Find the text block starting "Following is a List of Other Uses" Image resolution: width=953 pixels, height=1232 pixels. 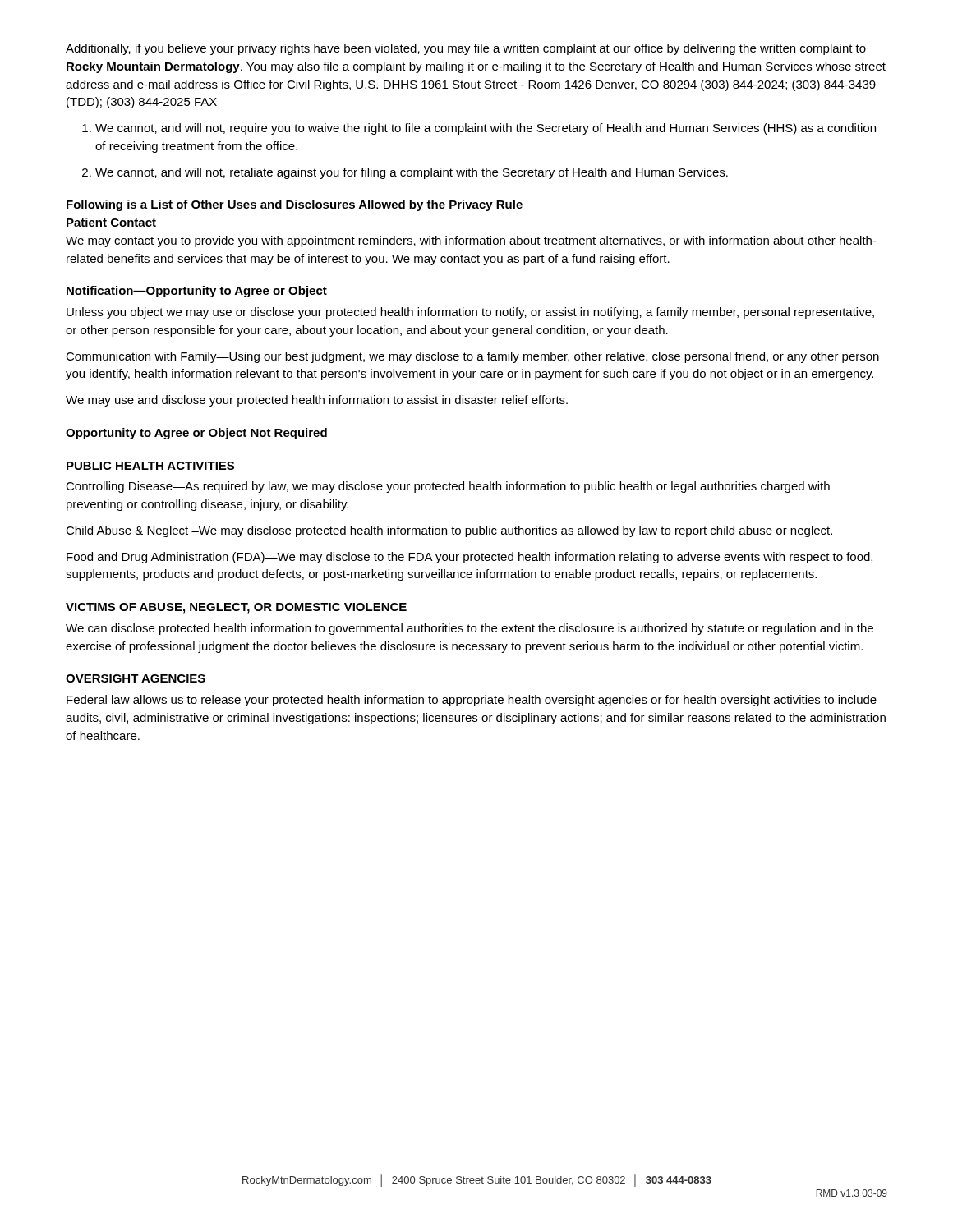click(476, 214)
